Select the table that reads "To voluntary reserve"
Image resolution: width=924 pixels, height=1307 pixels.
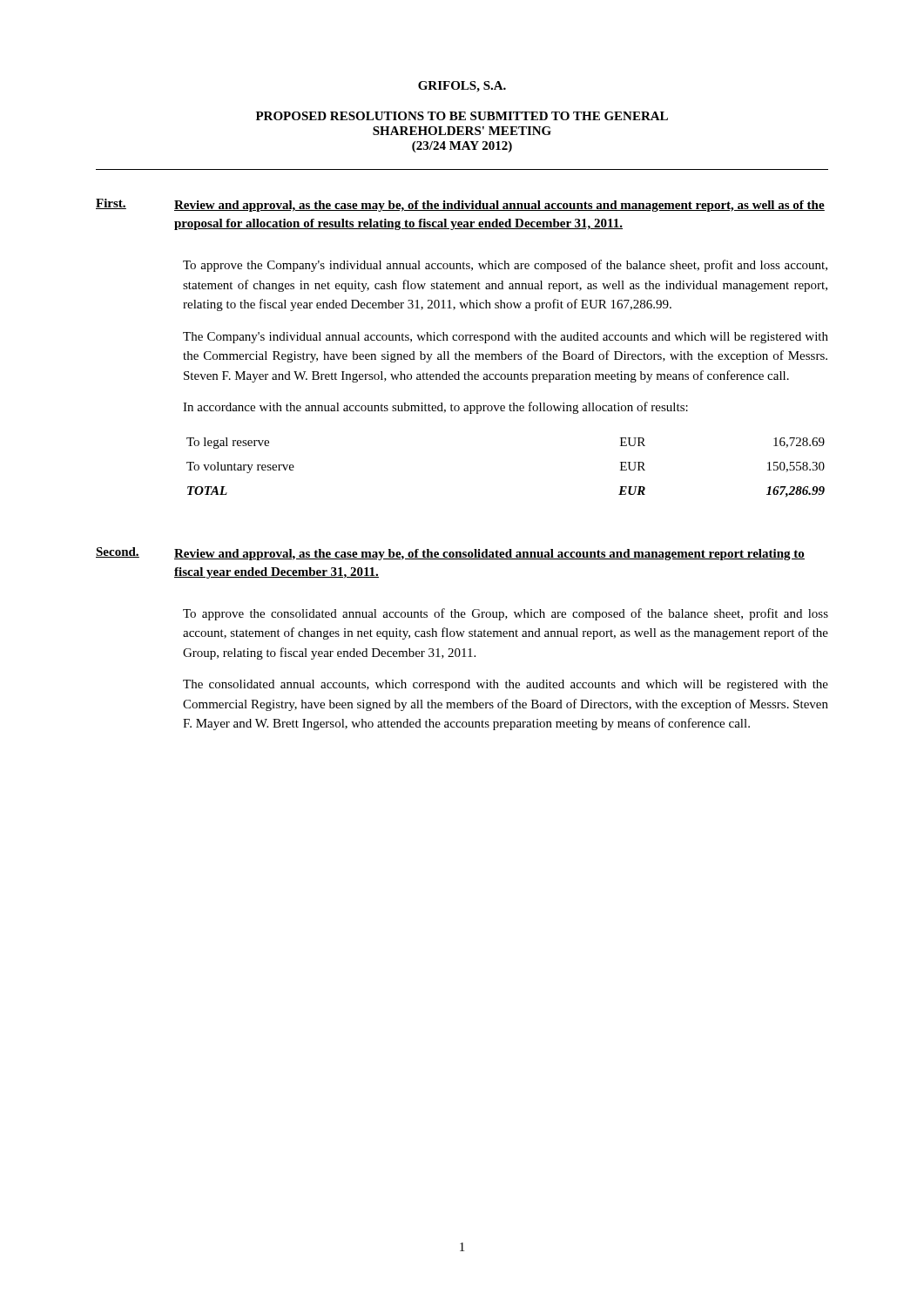tap(506, 466)
